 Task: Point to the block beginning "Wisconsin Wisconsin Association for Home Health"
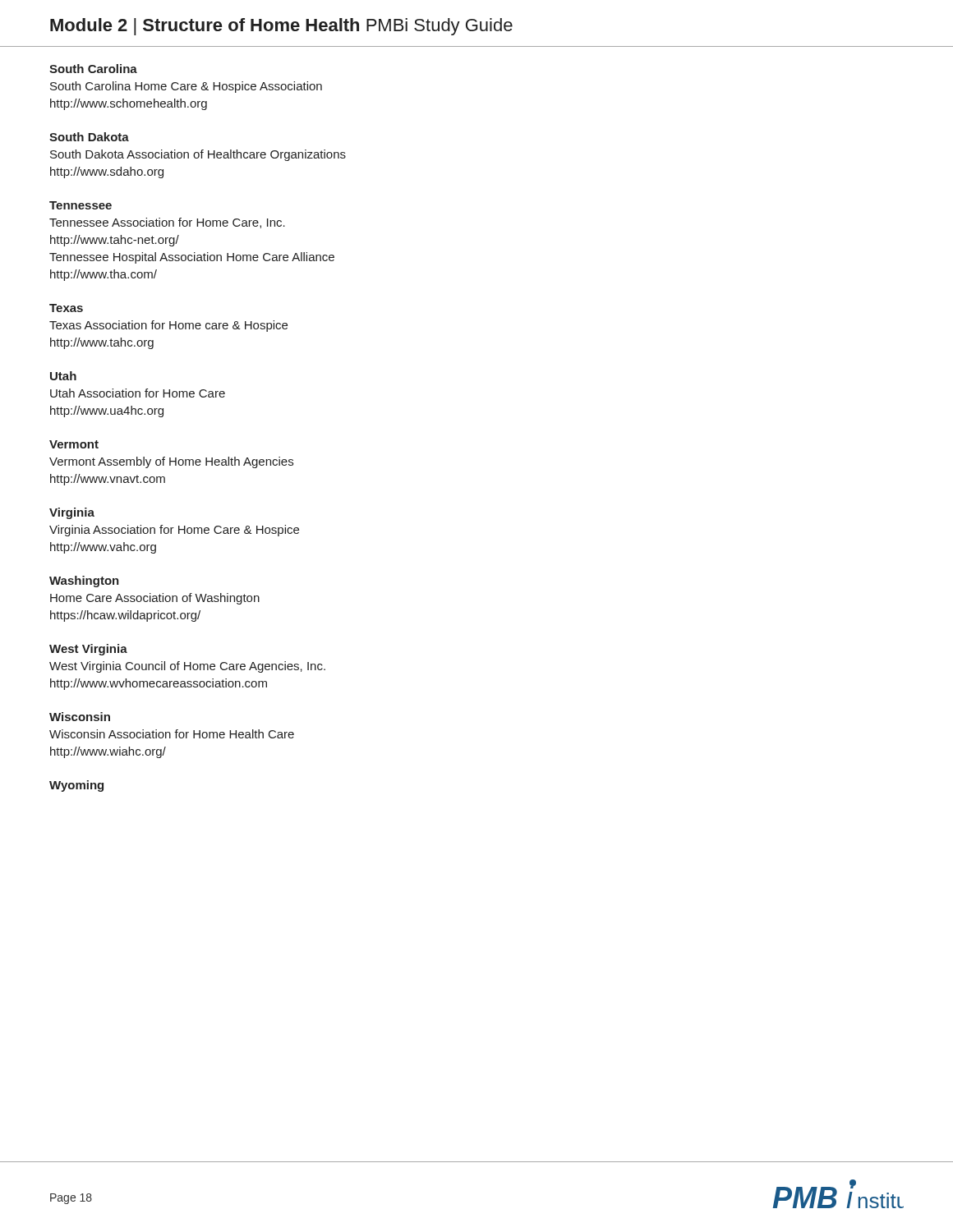(80, 717)
